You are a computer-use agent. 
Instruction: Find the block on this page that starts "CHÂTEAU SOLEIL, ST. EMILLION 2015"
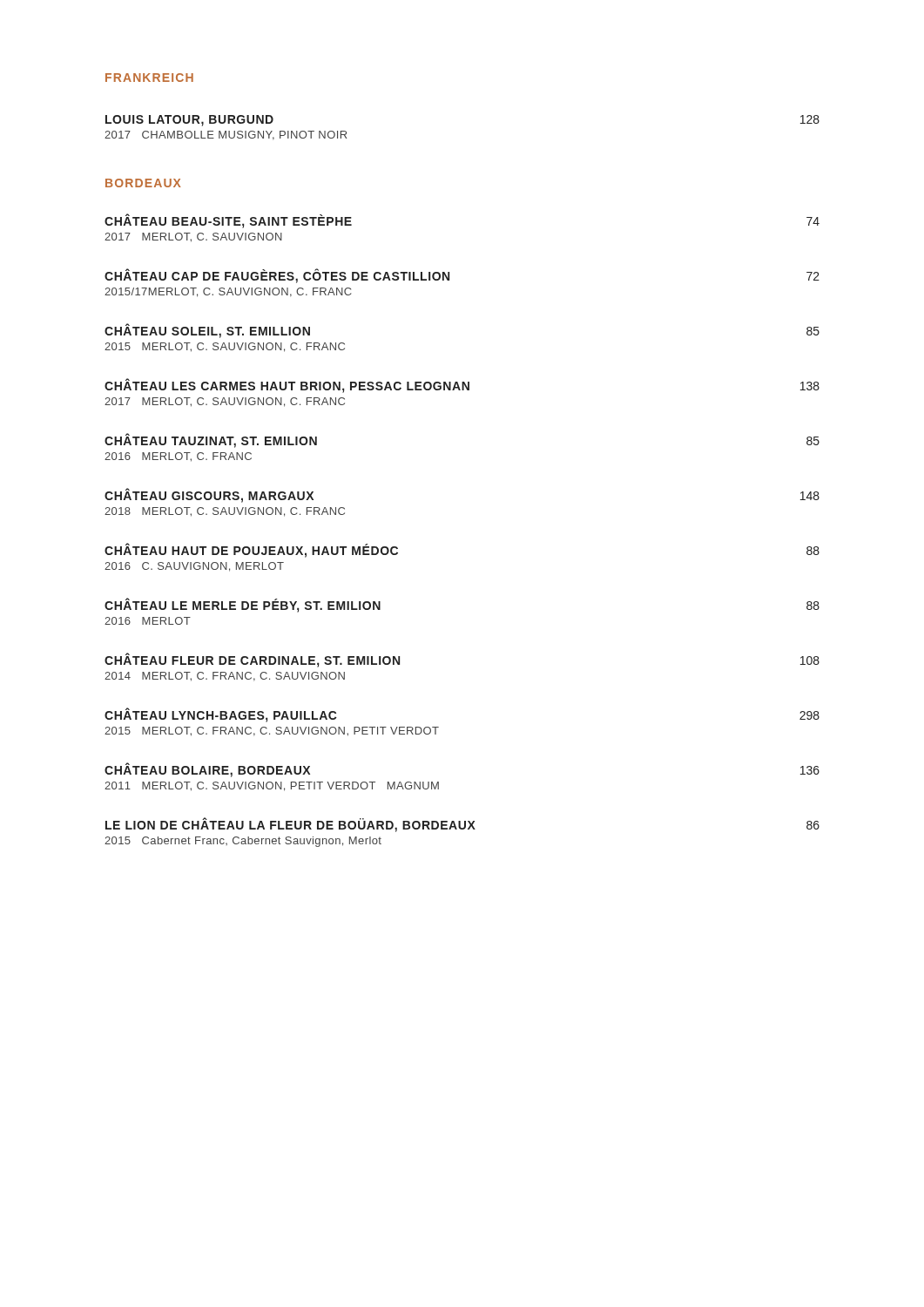(208, 331)
